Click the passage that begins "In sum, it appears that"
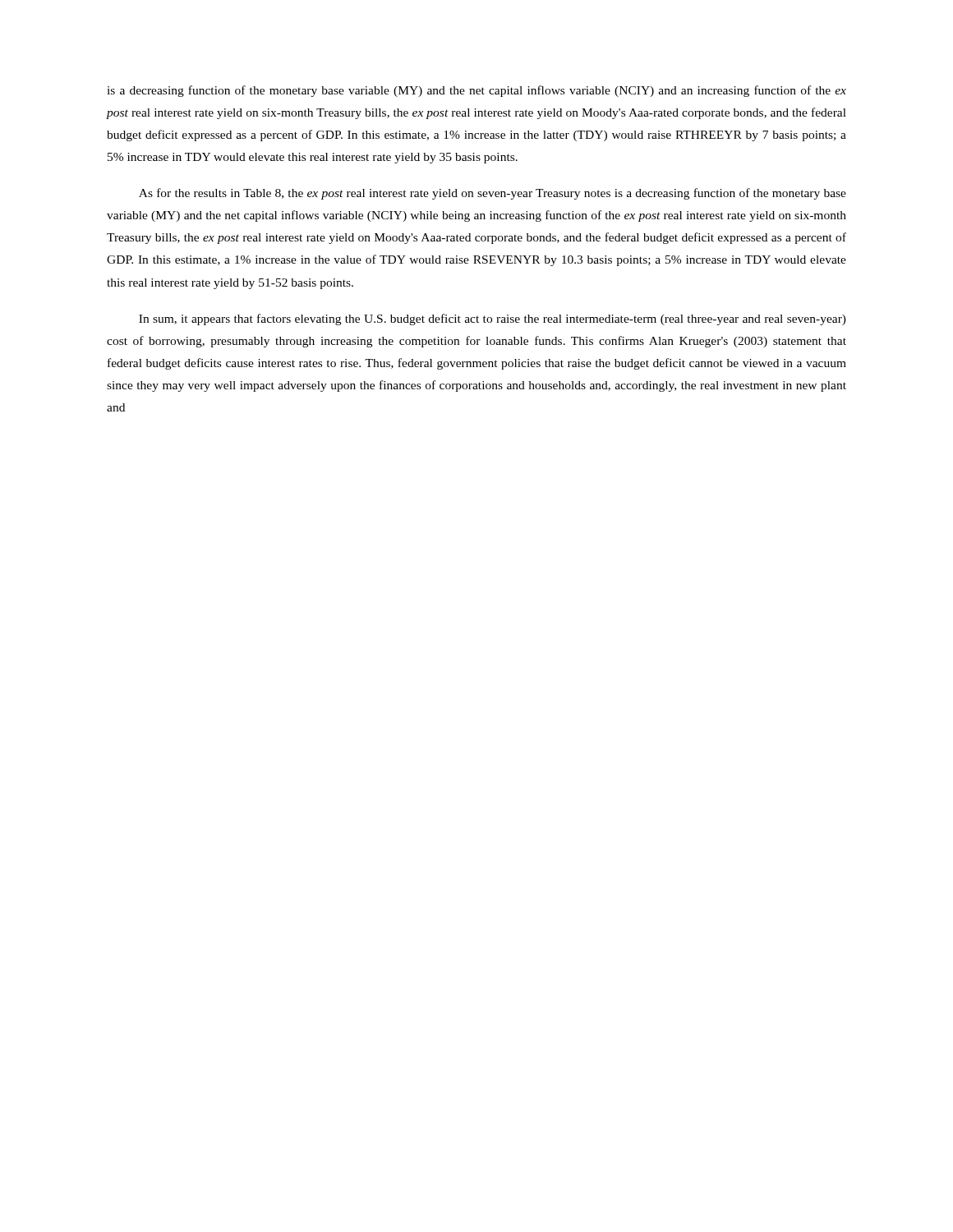The image size is (953, 1232). coord(476,363)
